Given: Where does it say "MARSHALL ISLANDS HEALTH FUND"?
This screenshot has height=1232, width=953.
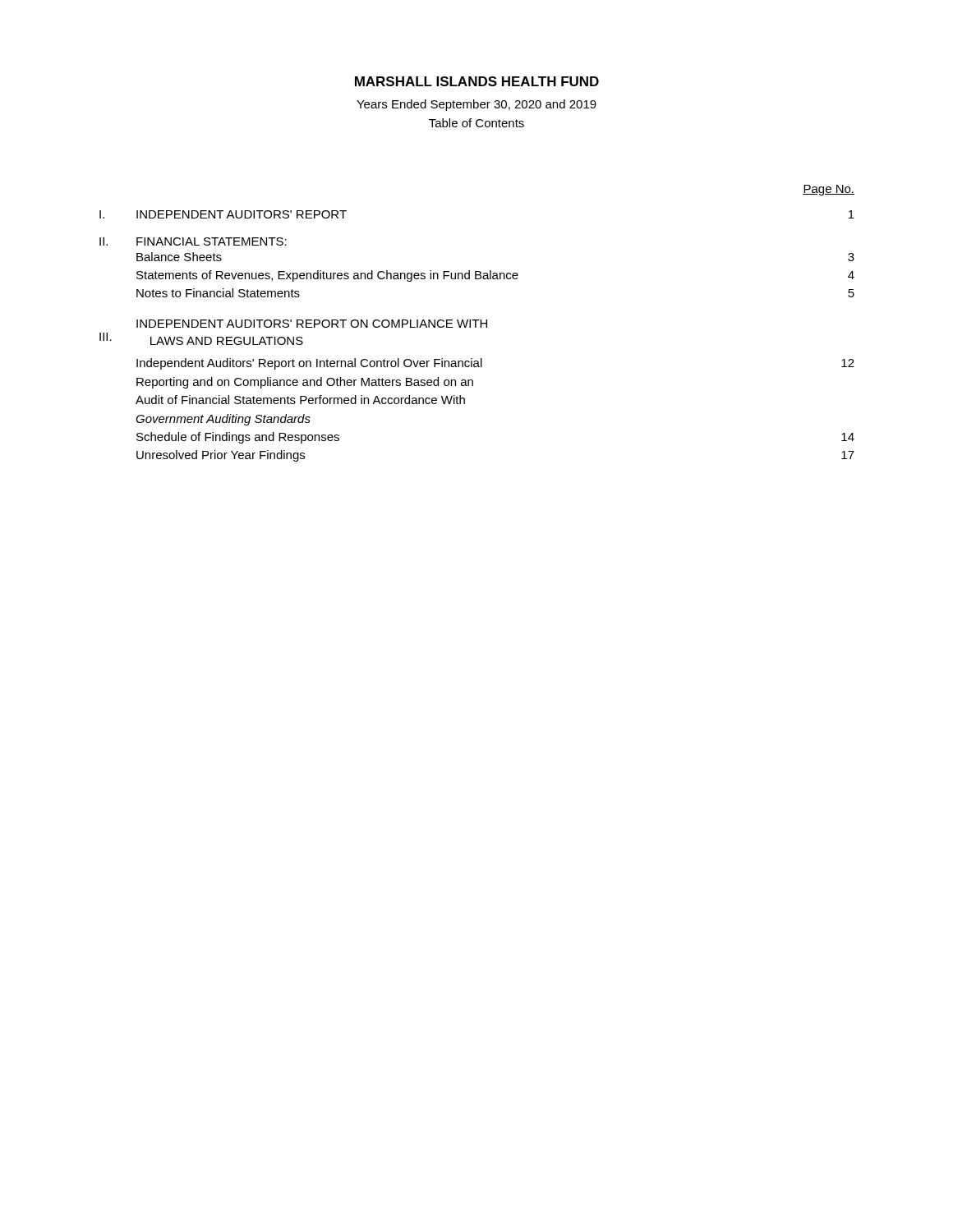Looking at the screenshot, I should [476, 82].
